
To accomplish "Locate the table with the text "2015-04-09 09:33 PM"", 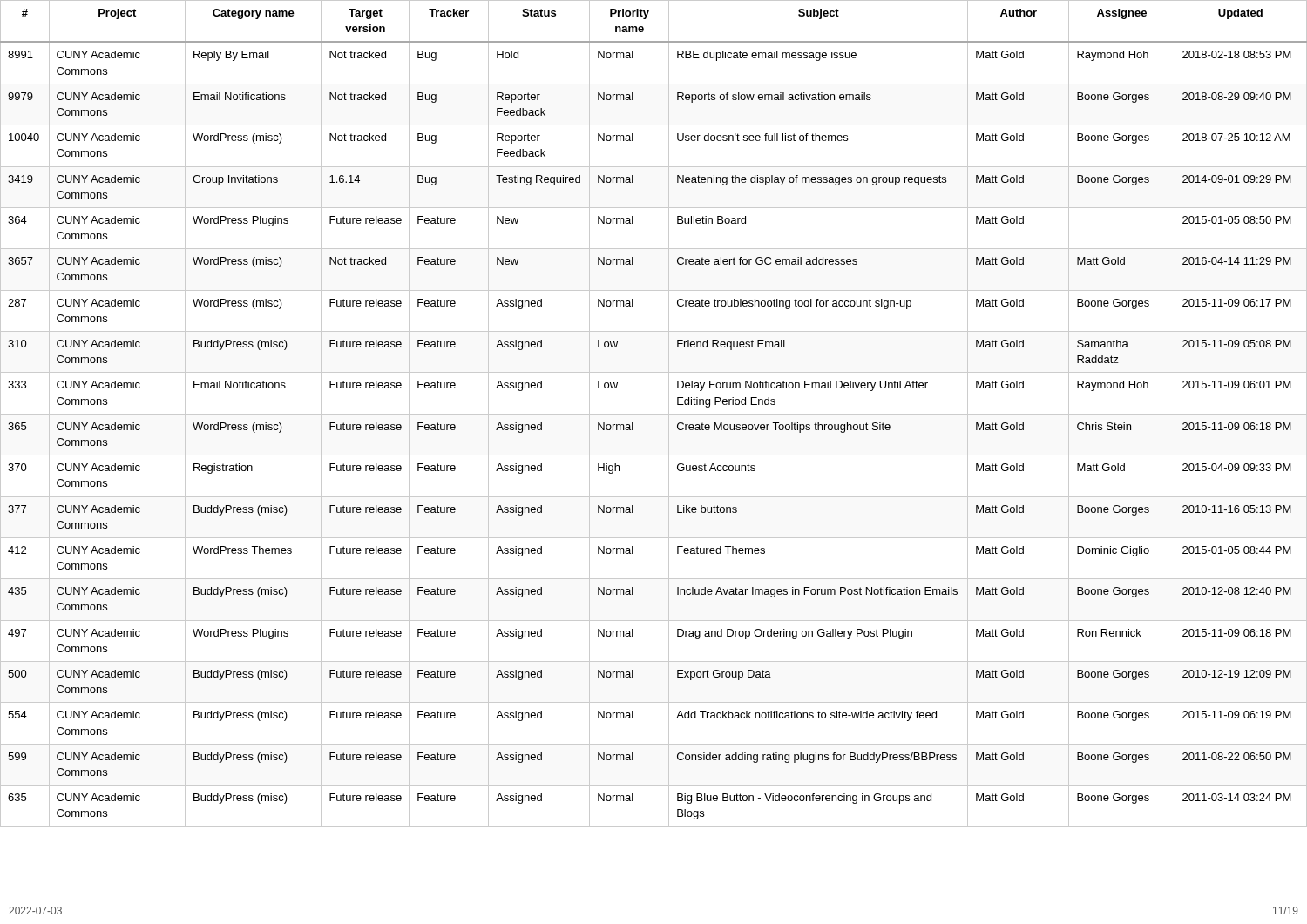I will tap(654, 413).
